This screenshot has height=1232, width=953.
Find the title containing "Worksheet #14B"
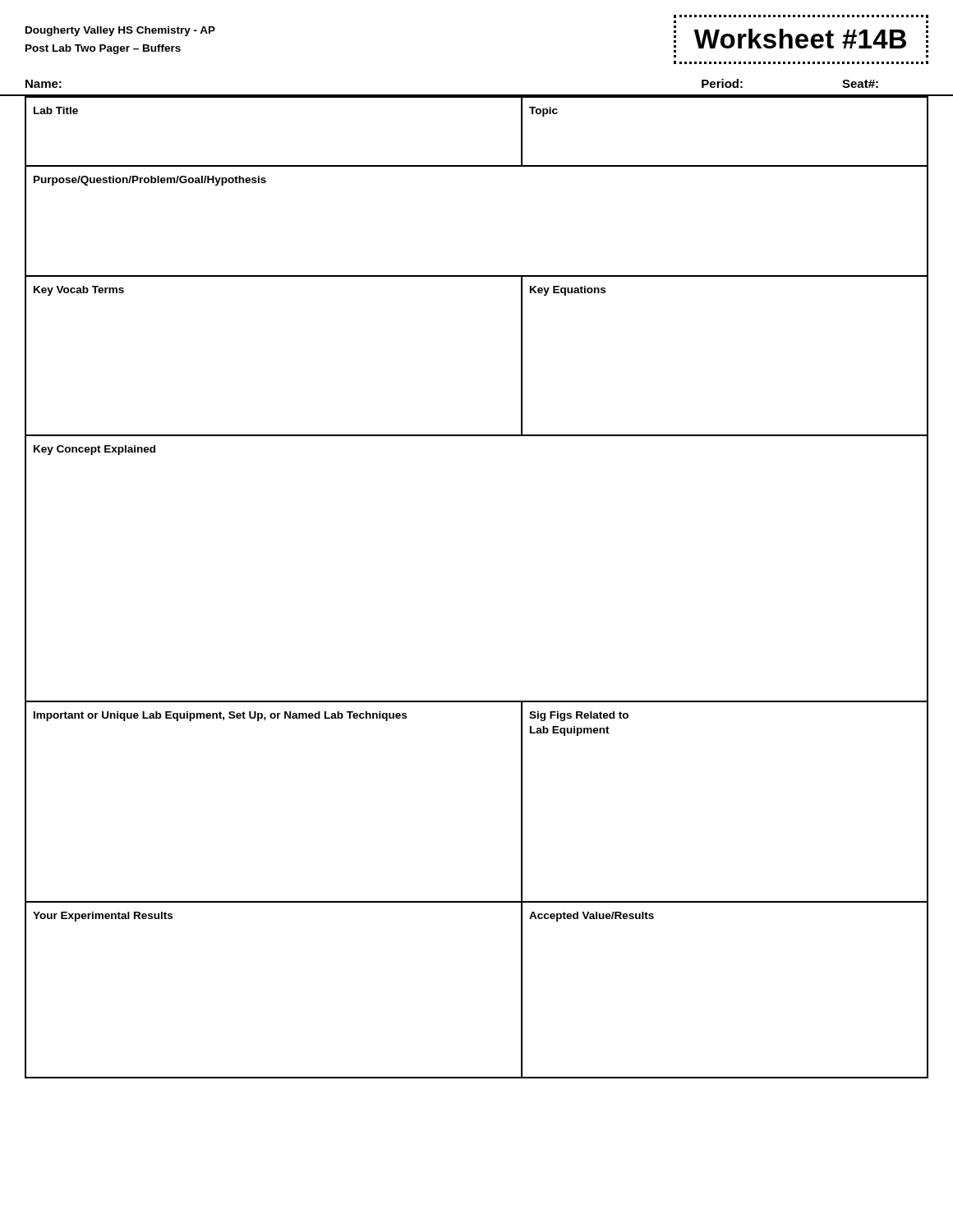point(801,39)
